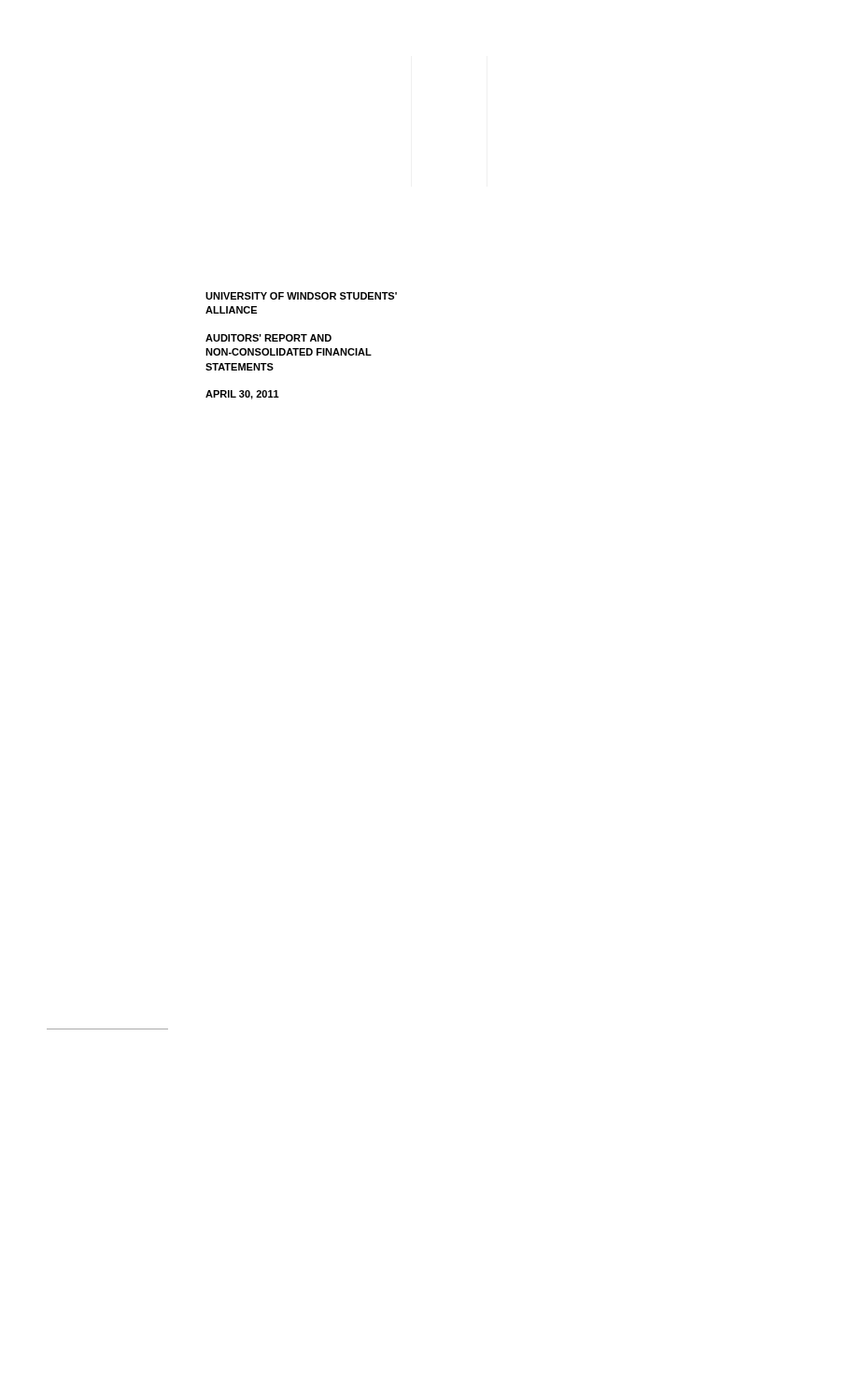Screen dimensions: 1400x847
Task: Locate the title with the text "UNIVERSITY OF WINDSOR STUDENTS'ALLIANCE"
Action: [301, 303]
